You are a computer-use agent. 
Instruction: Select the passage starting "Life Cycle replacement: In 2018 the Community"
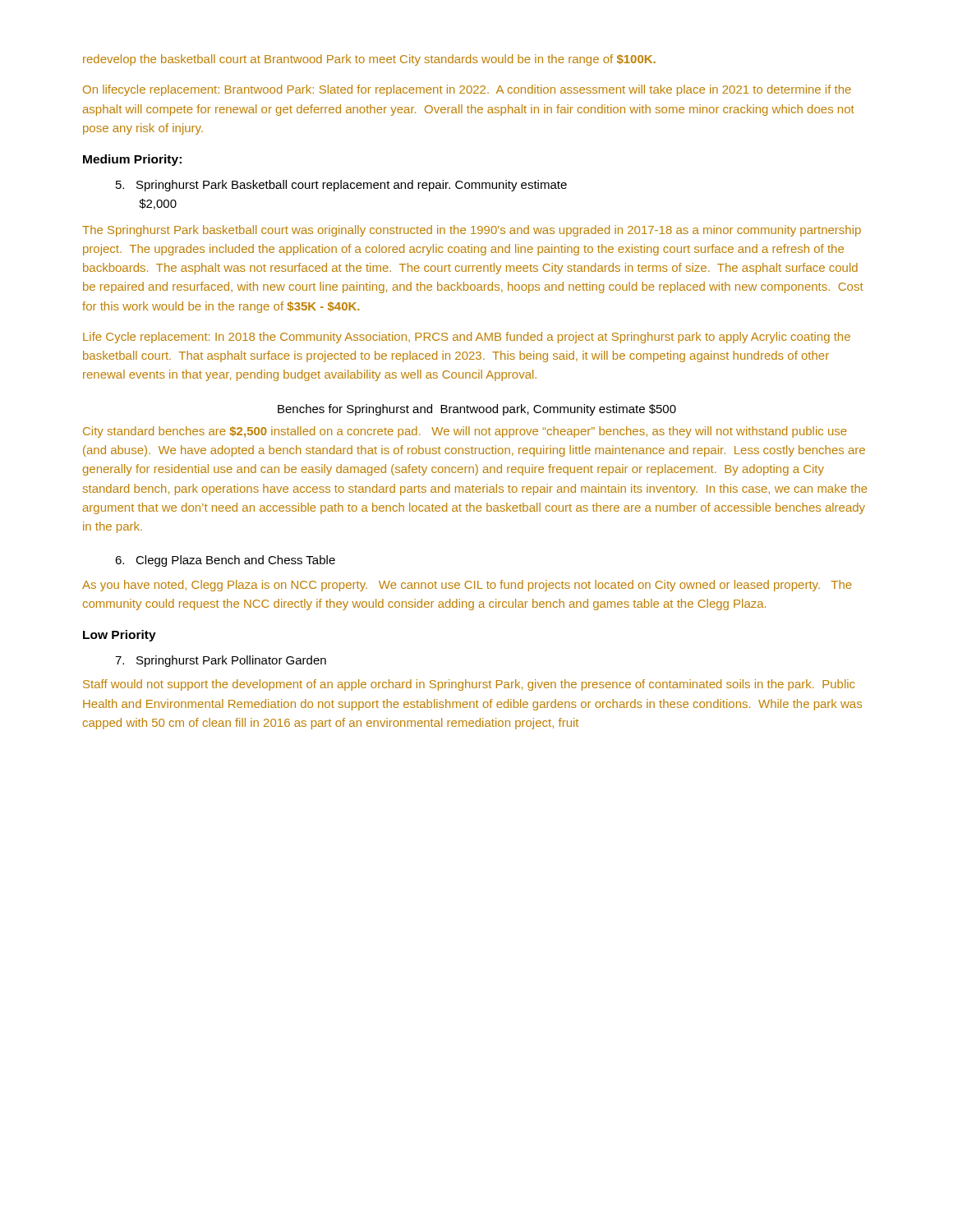[x=466, y=355]
